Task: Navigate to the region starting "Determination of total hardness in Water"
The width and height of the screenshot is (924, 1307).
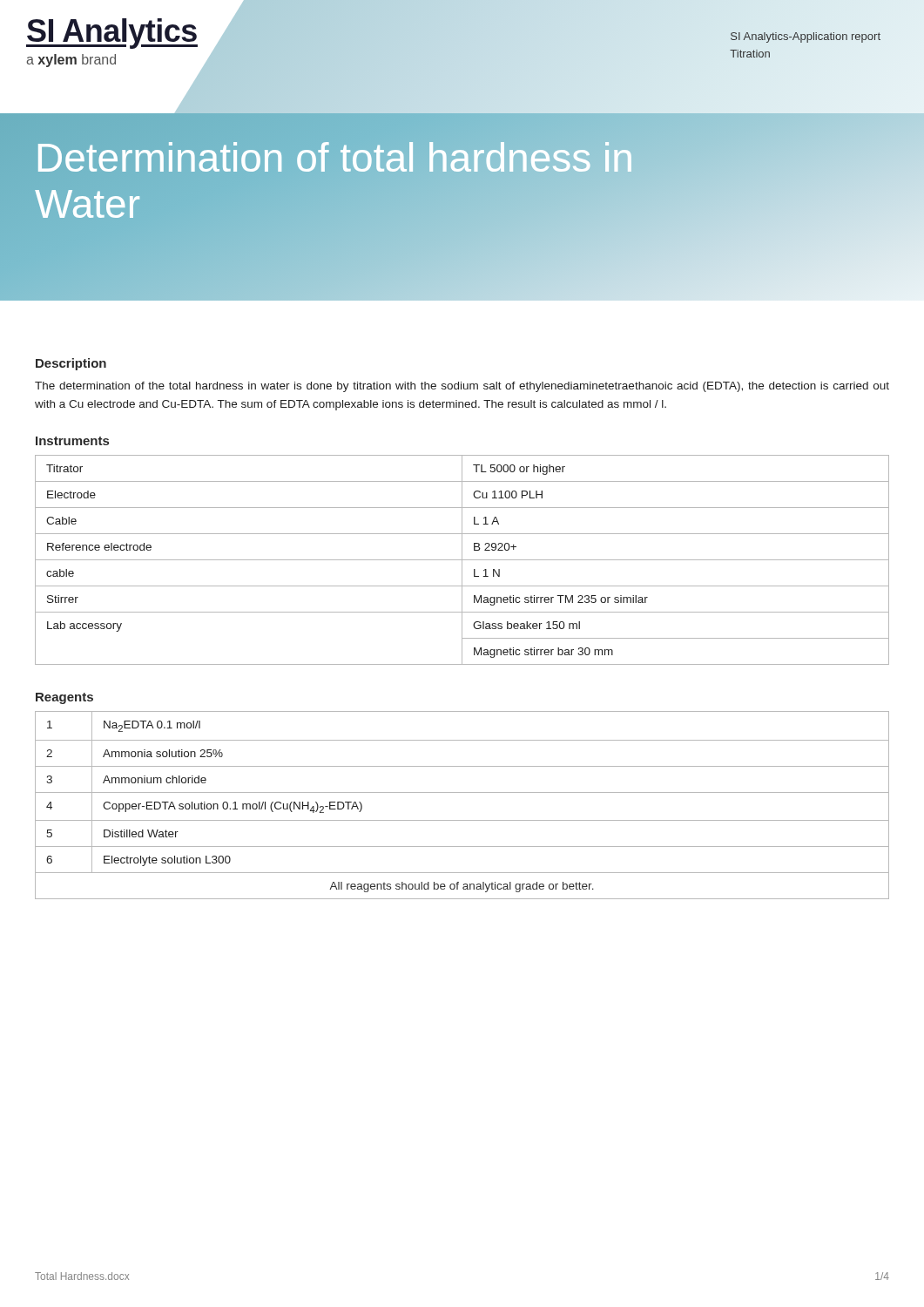Action: click(x=334, y=181)
